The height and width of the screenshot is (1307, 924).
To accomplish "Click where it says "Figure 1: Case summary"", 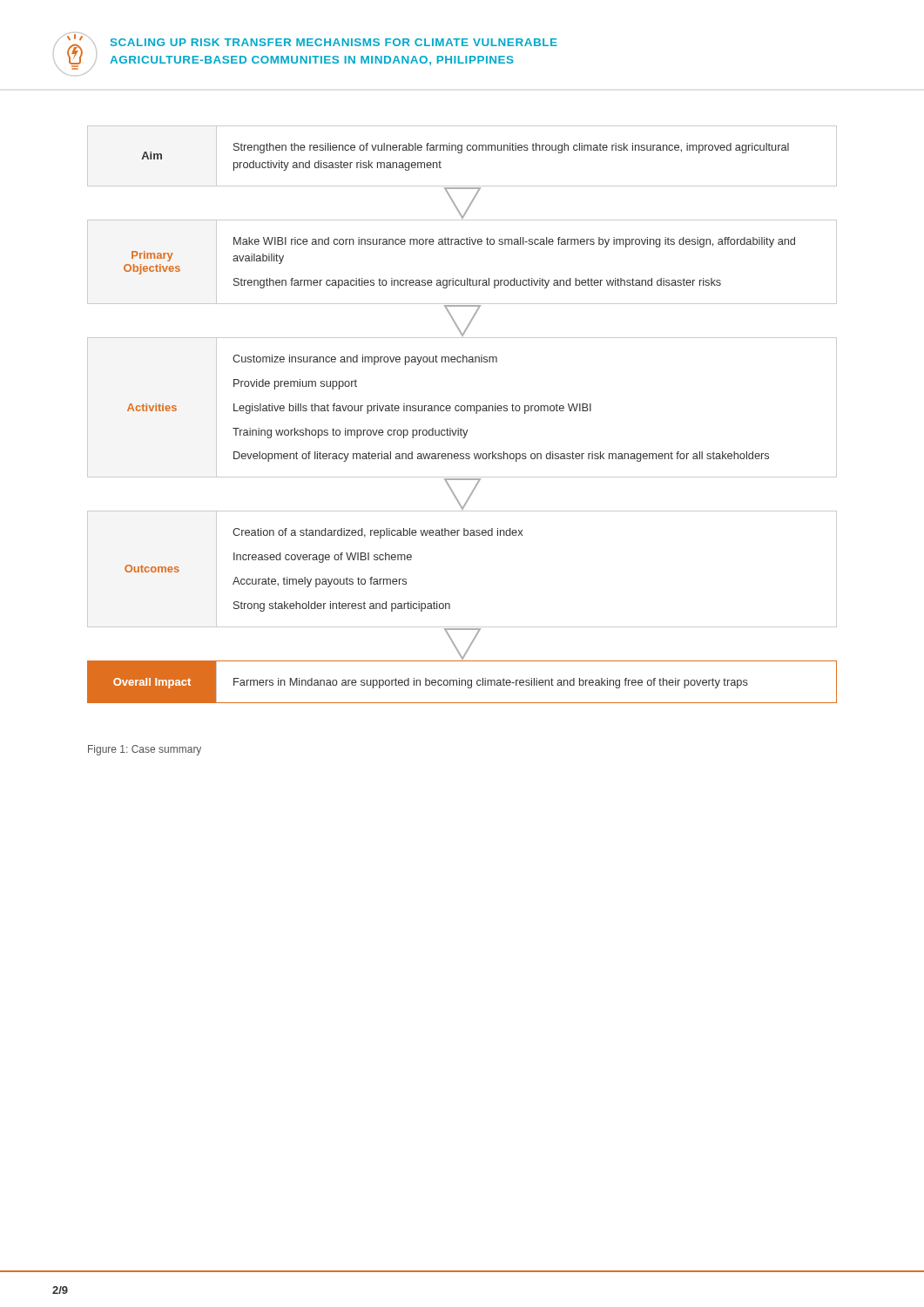I will point(144,750).
